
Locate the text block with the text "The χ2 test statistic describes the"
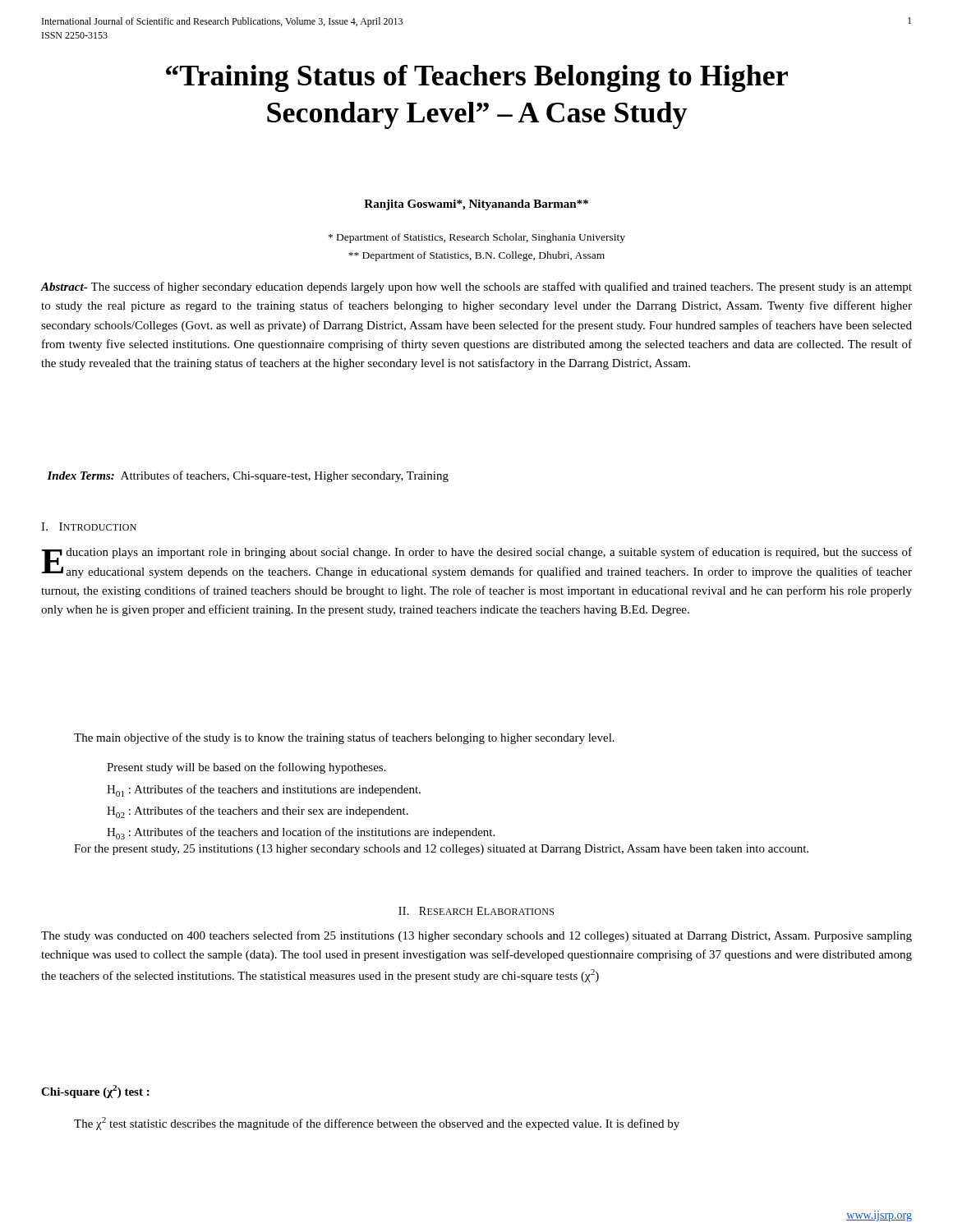476,1123
